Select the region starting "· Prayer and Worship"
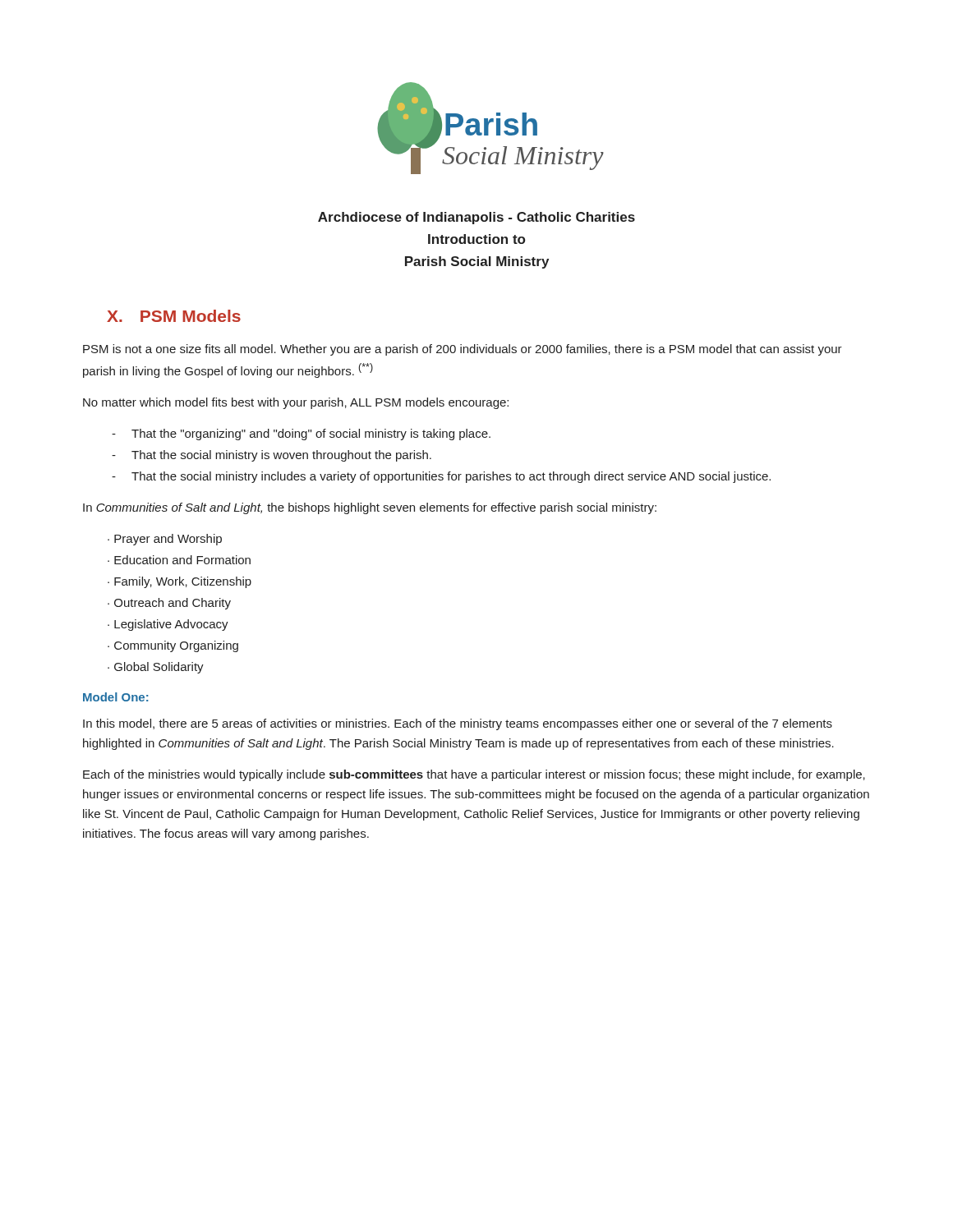 coord(165,538)
